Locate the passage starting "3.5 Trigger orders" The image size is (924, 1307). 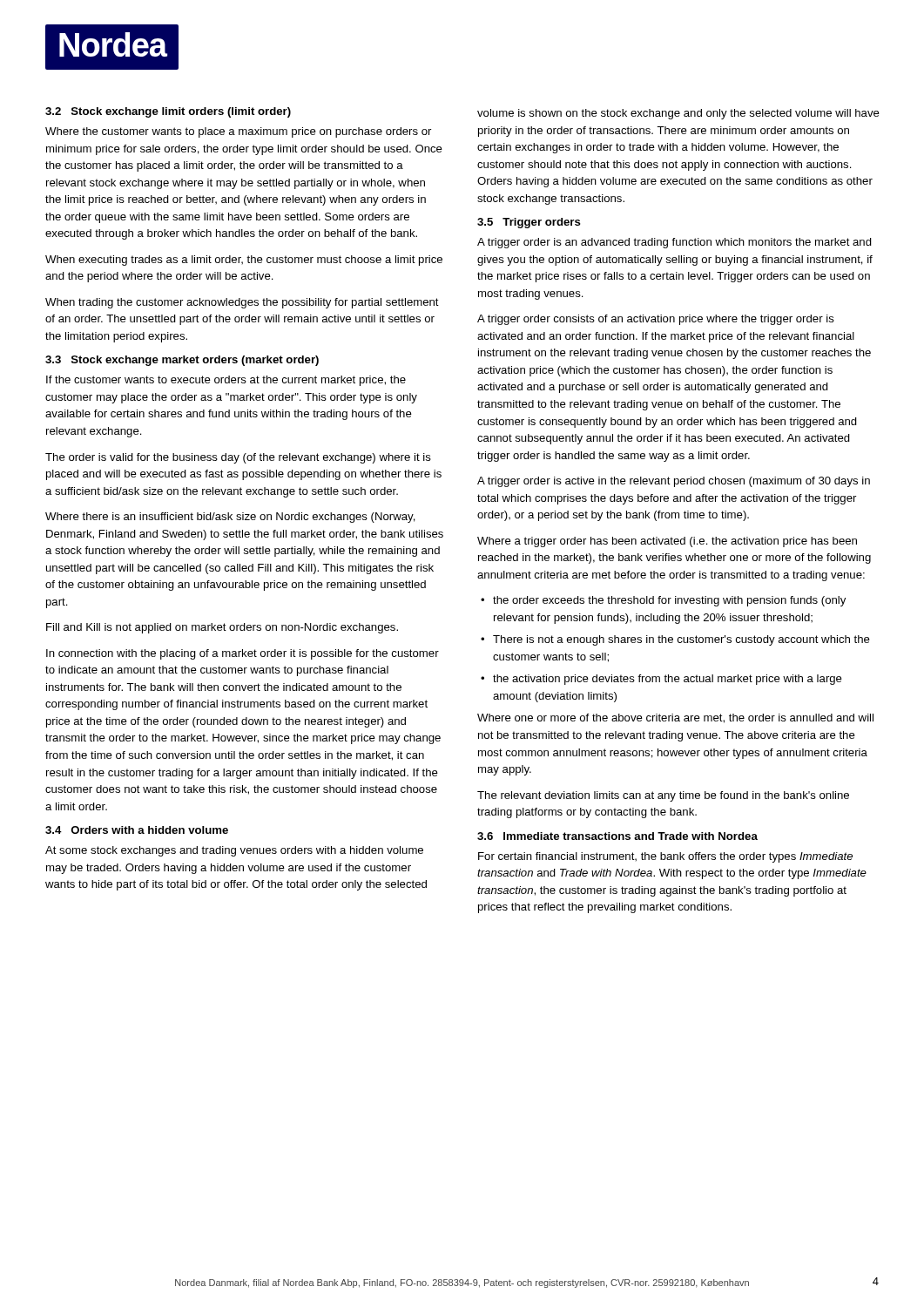pos(529,222)
